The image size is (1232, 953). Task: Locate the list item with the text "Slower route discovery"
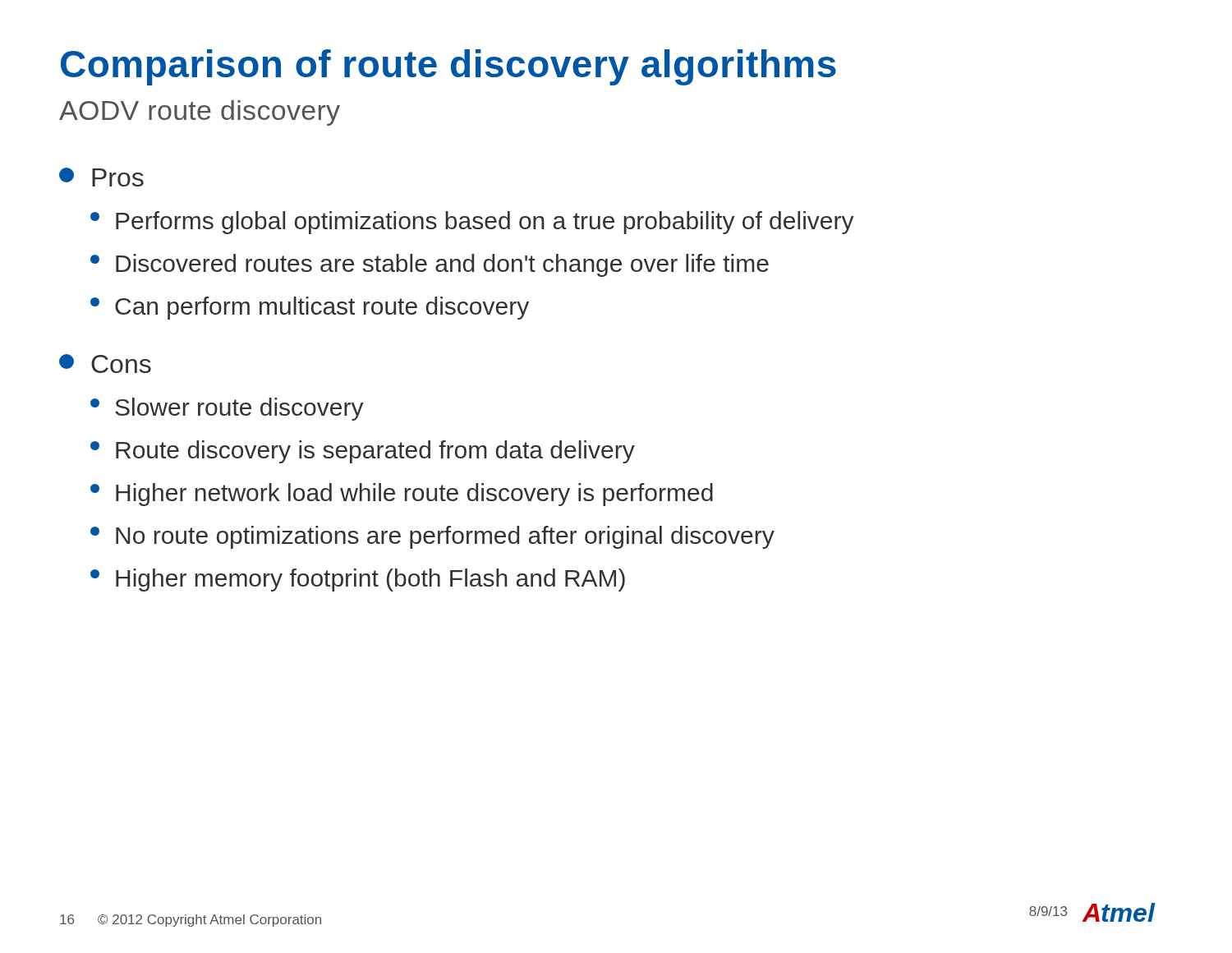click(x=227, y=408)
